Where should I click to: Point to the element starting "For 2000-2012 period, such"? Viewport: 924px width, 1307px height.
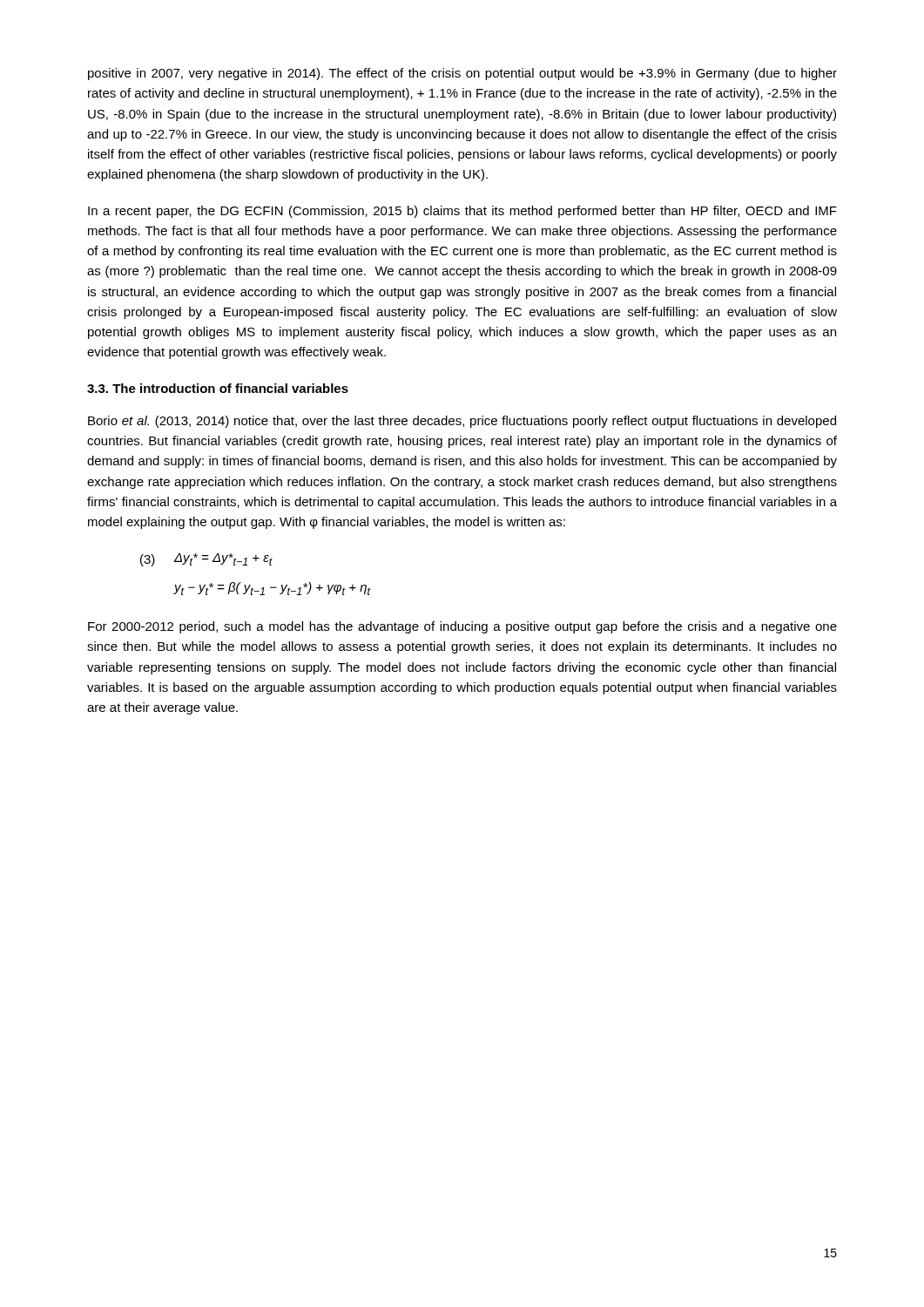tap(462, 667)
